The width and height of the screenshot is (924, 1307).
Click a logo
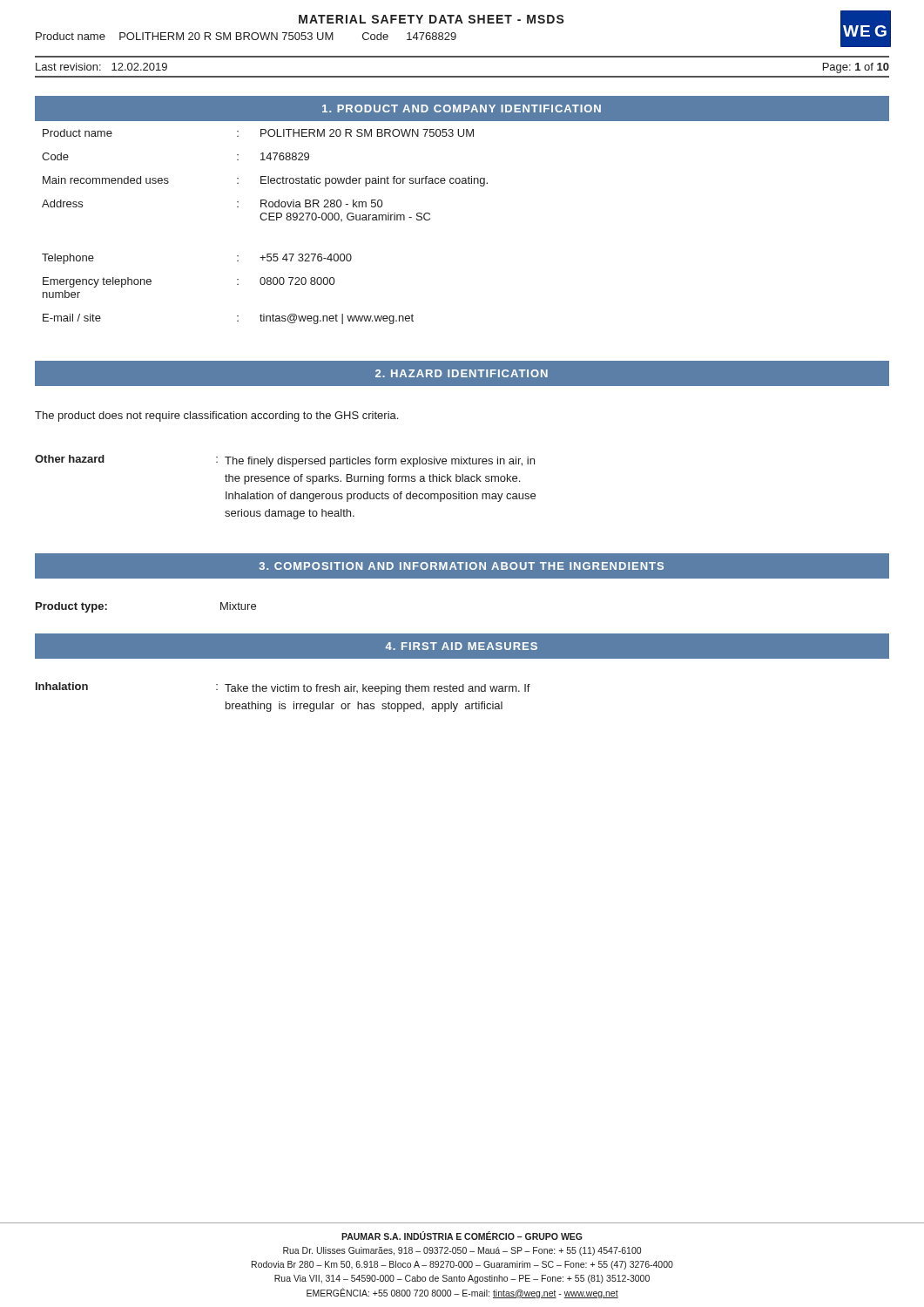[866, 29]
